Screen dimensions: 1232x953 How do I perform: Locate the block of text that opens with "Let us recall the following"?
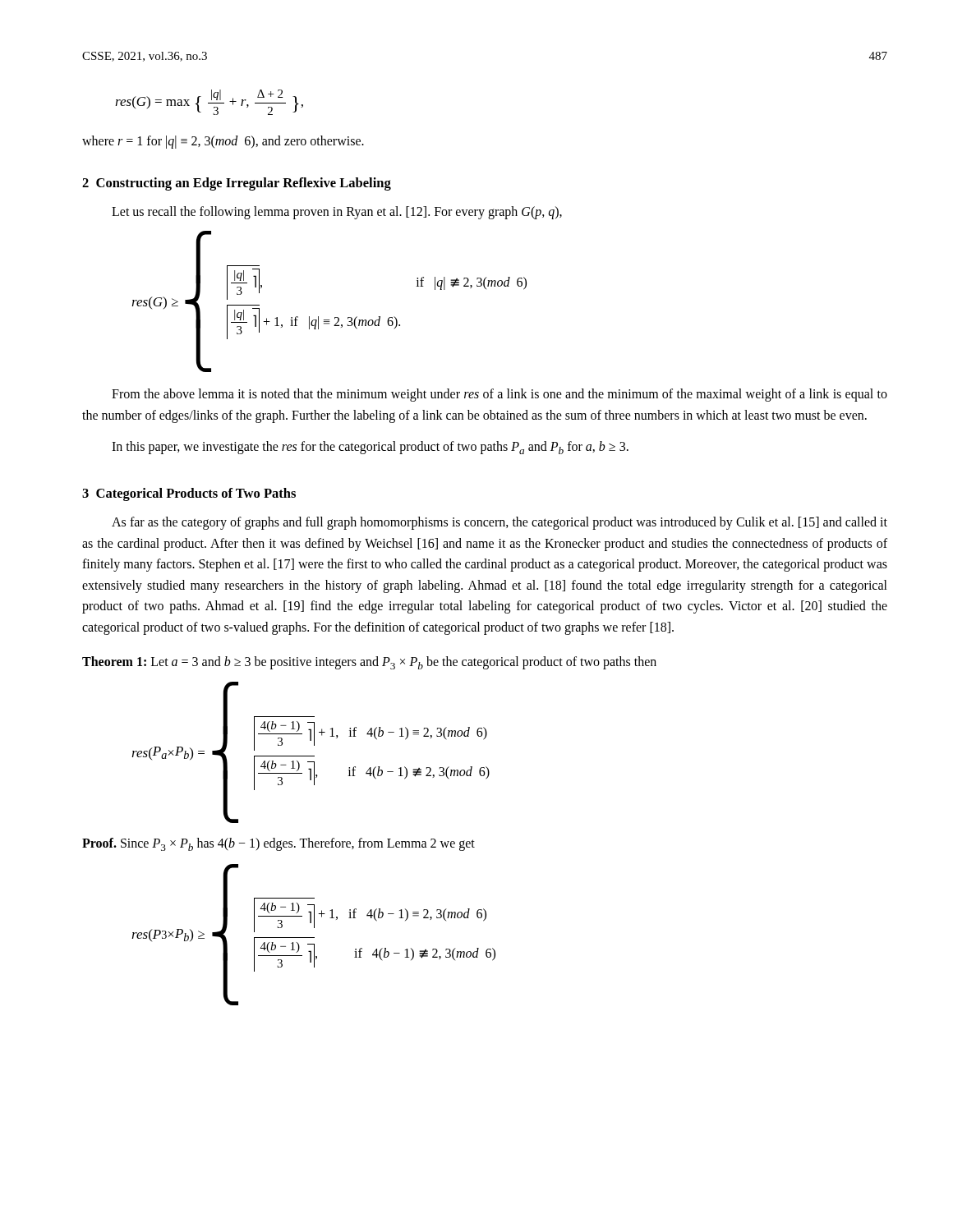click(x=337, y=211)
